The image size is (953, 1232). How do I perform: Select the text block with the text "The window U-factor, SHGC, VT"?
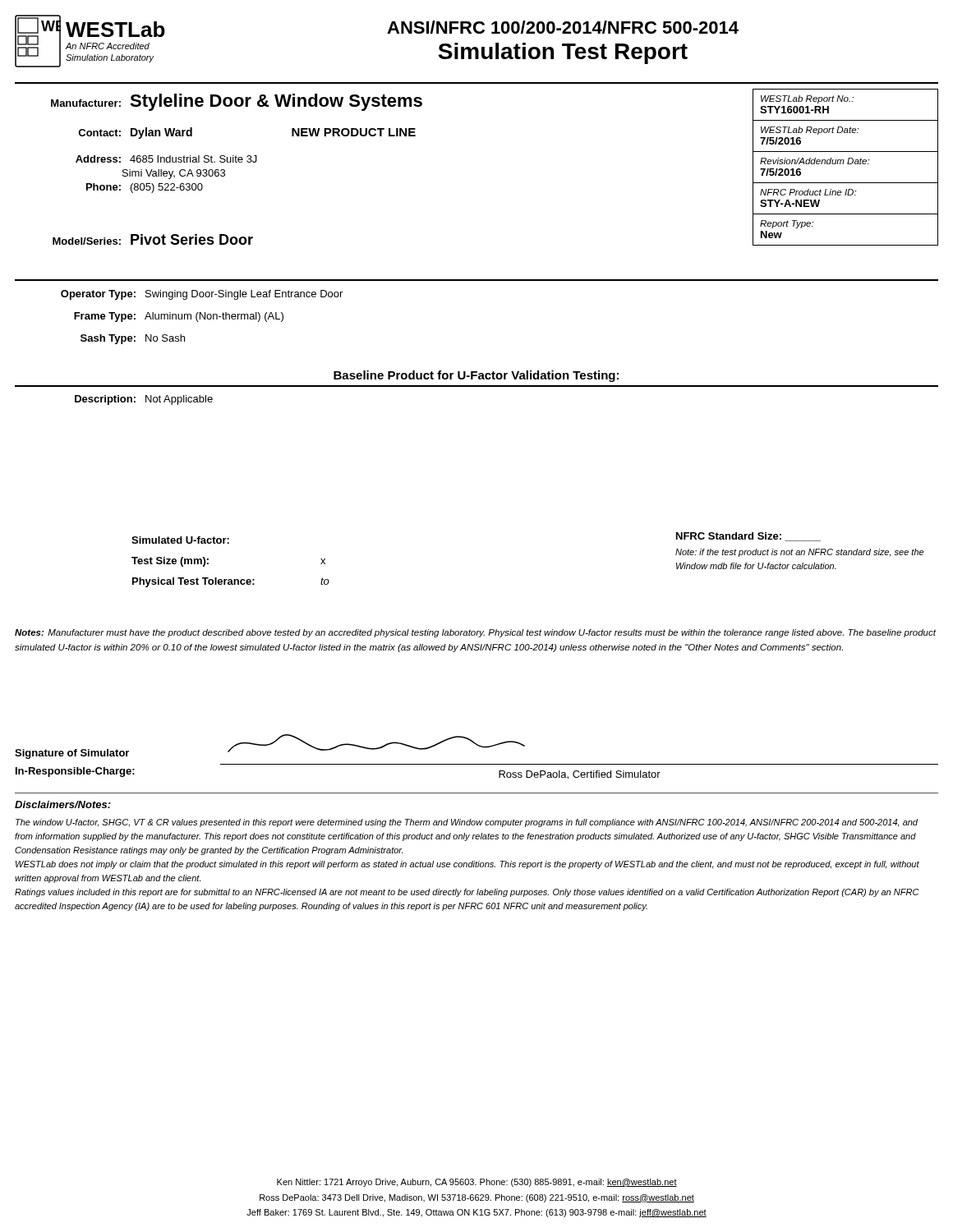pos(467,864)
